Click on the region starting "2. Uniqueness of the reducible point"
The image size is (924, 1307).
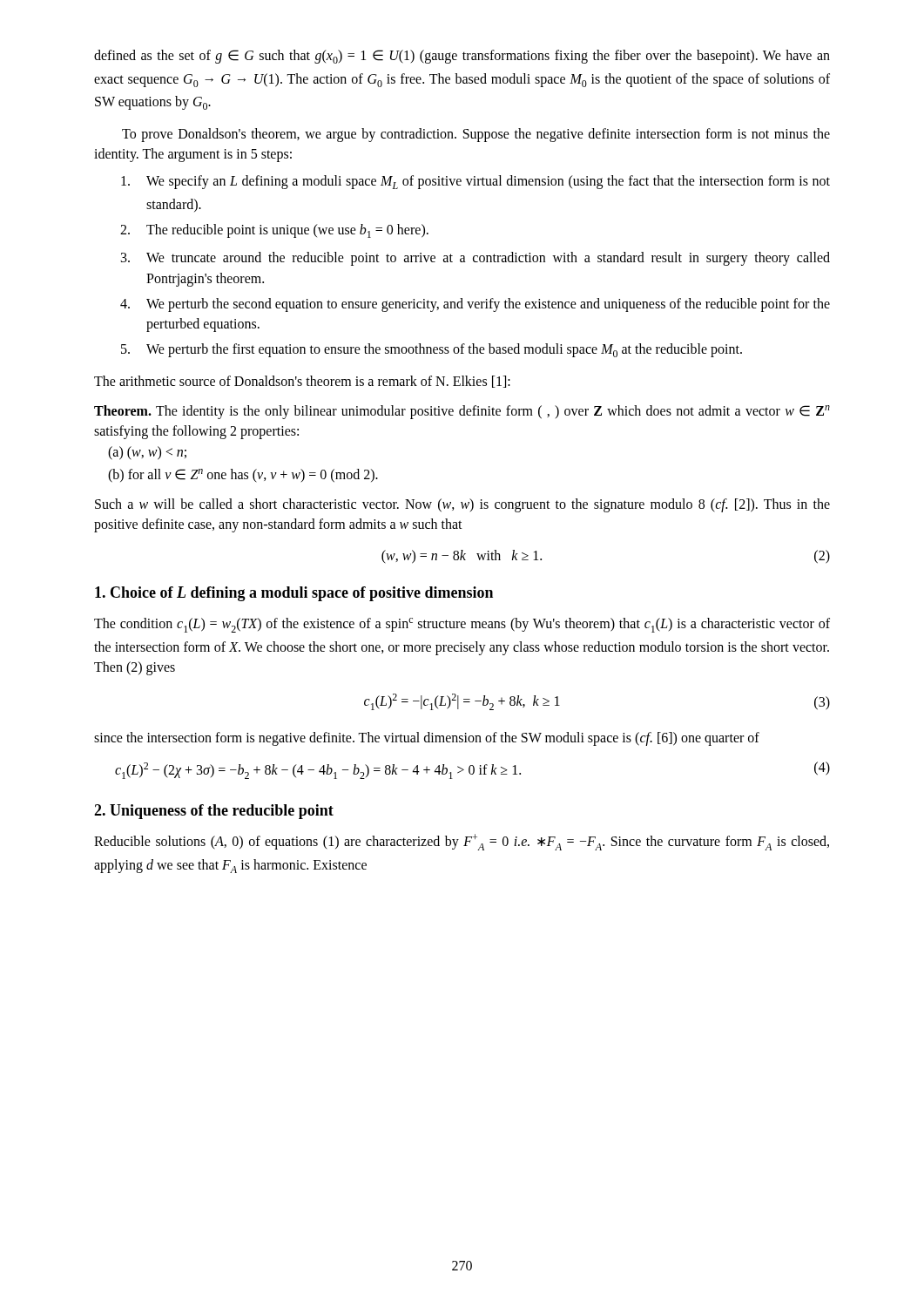click(x=214, y=811)
